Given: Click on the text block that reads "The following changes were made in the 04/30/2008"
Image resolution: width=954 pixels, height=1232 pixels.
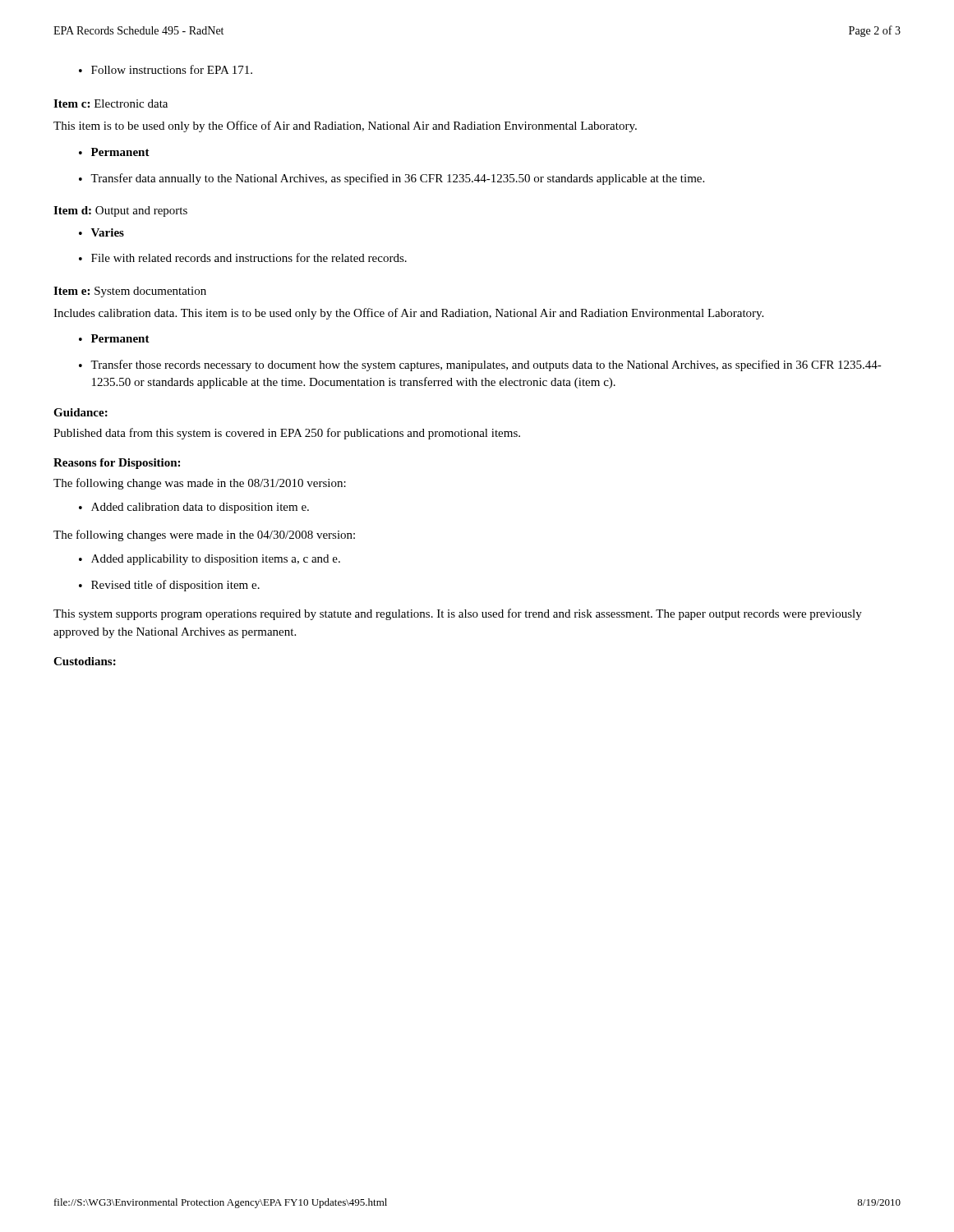Looking at the screenshot, I should tap(205, 535).
